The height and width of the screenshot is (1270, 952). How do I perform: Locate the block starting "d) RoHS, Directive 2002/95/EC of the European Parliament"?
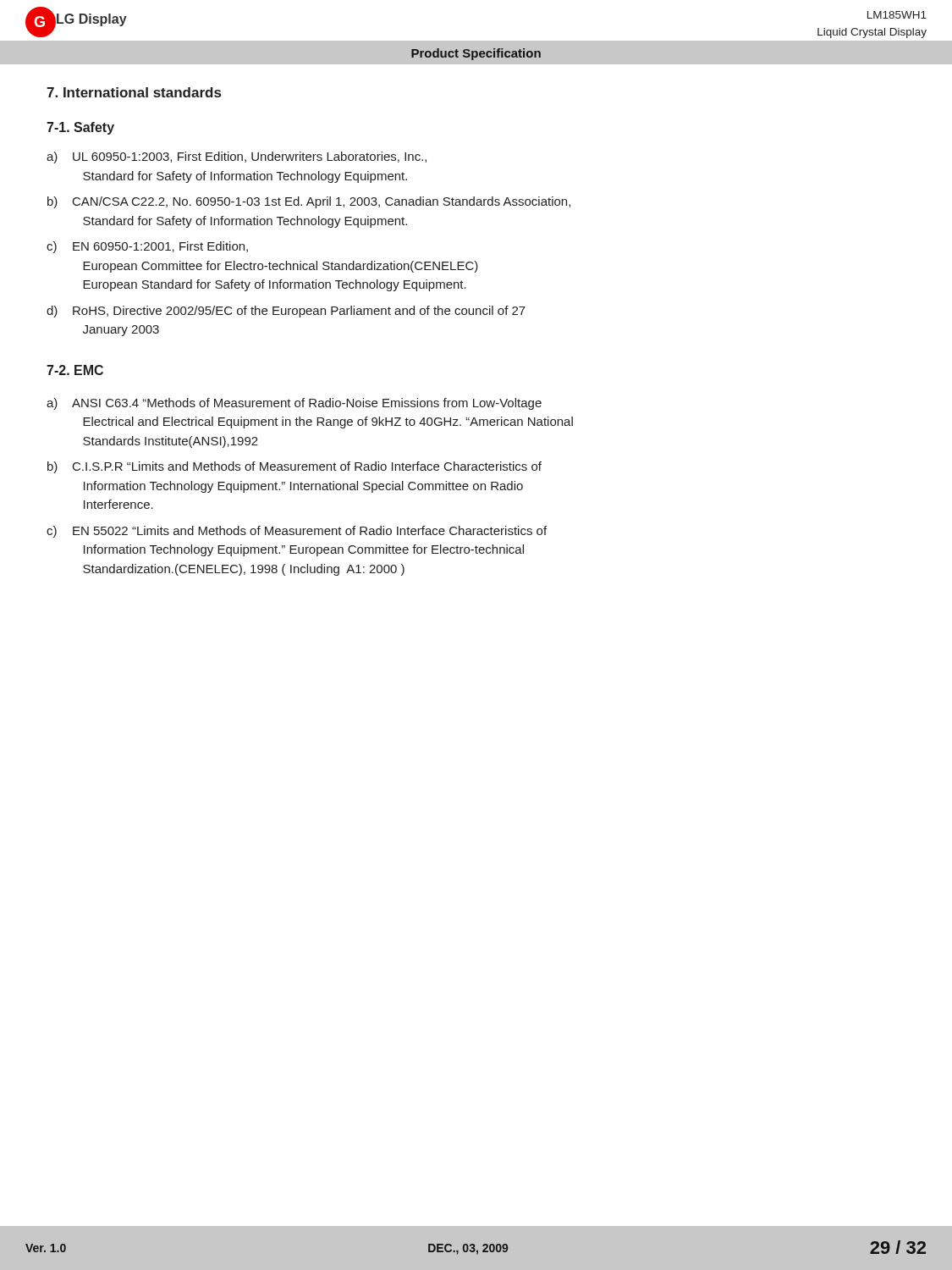(476, 320)
